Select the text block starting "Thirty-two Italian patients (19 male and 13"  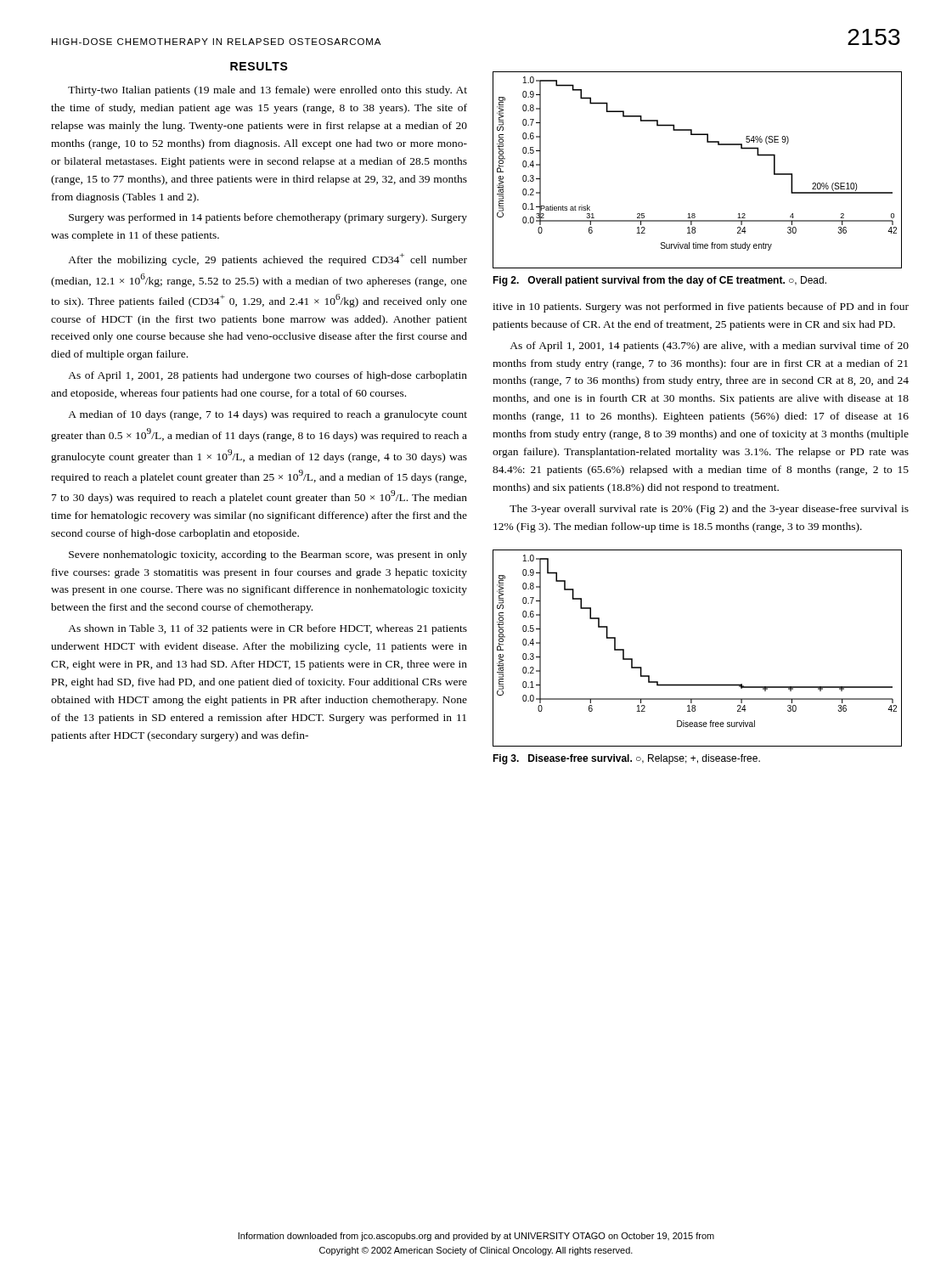coord(259,413)
